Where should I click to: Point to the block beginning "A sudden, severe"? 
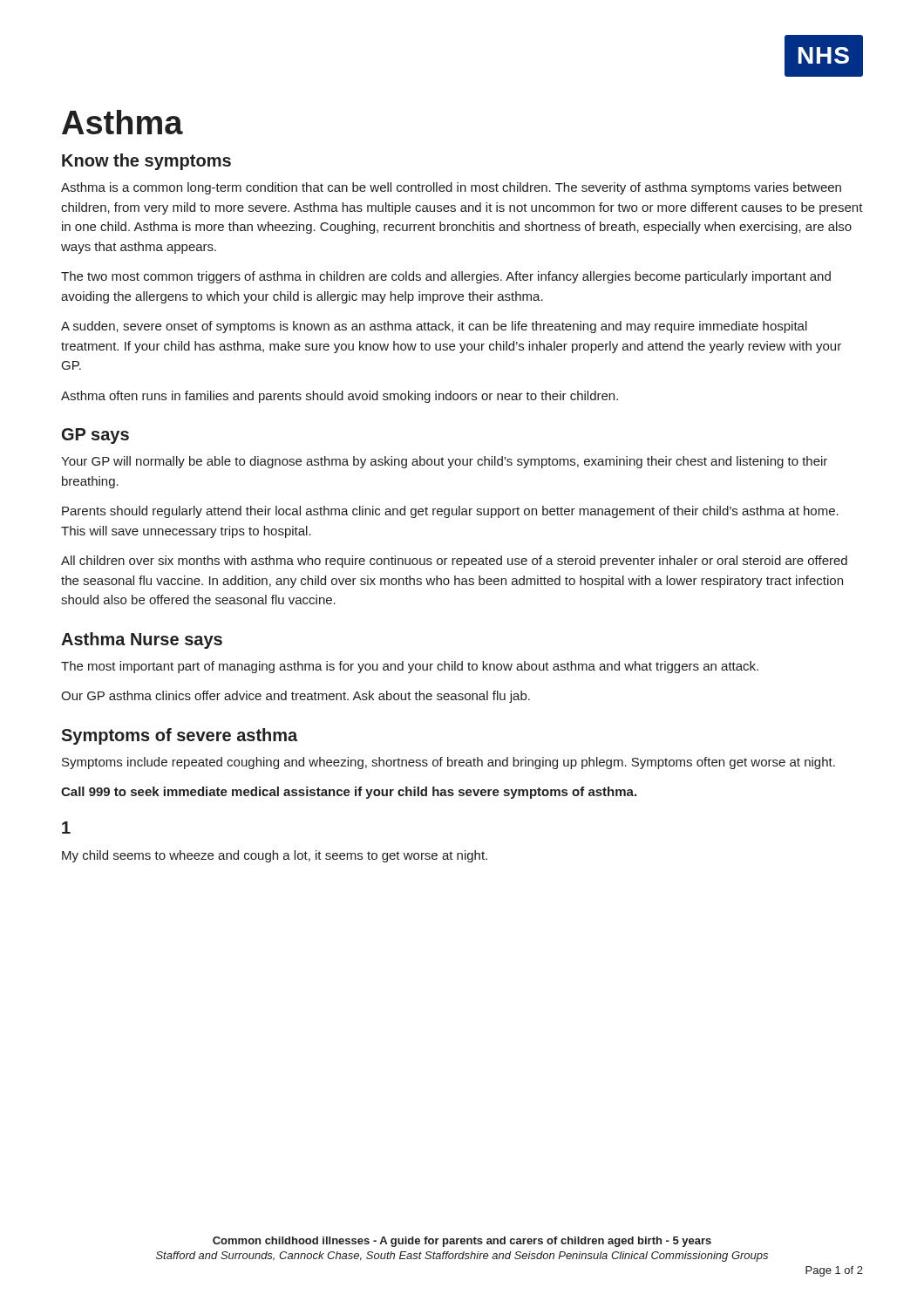point(462,346)
